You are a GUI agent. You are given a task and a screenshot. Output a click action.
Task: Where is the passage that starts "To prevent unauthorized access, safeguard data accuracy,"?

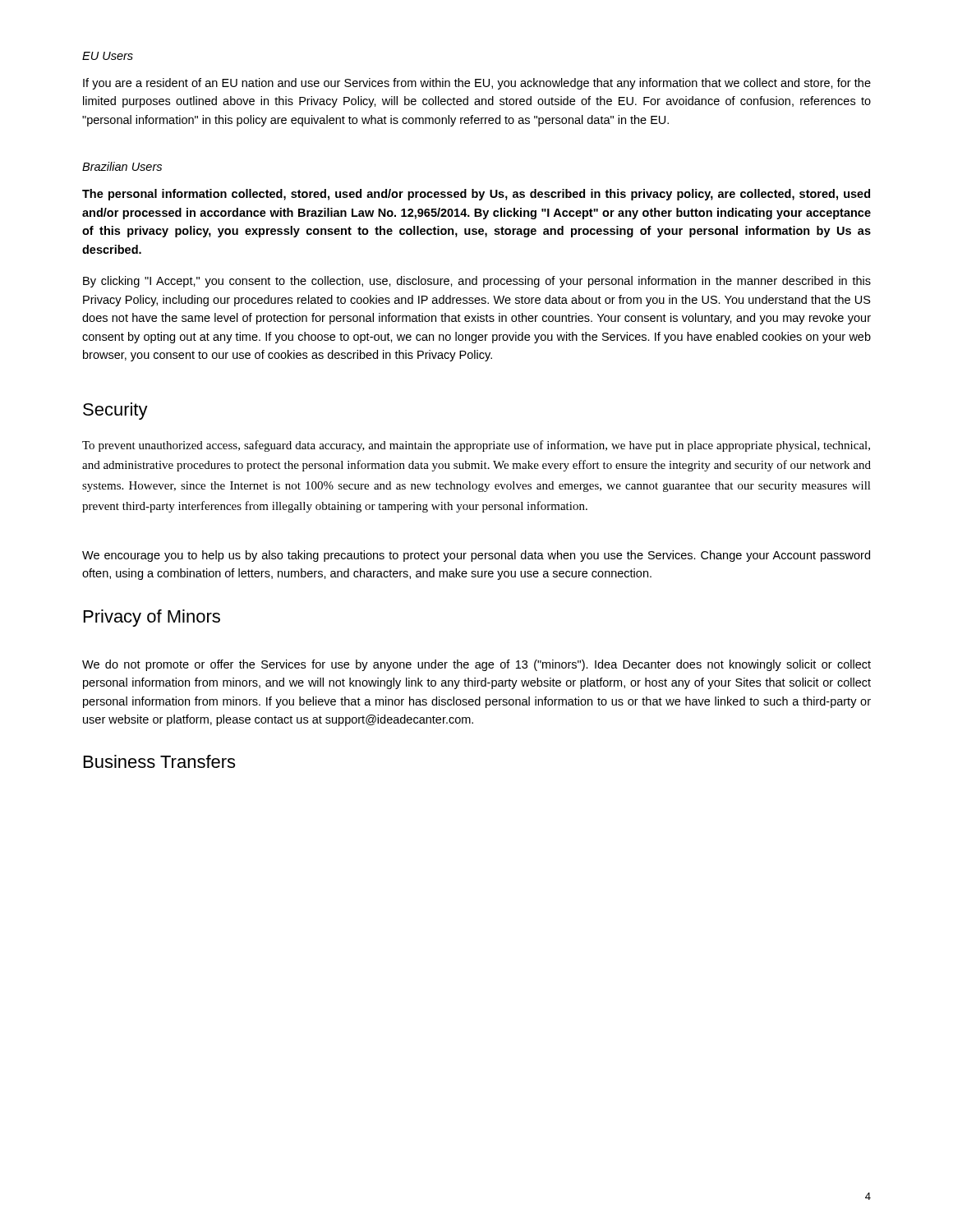pyautogui.click(x=476, y=475)
